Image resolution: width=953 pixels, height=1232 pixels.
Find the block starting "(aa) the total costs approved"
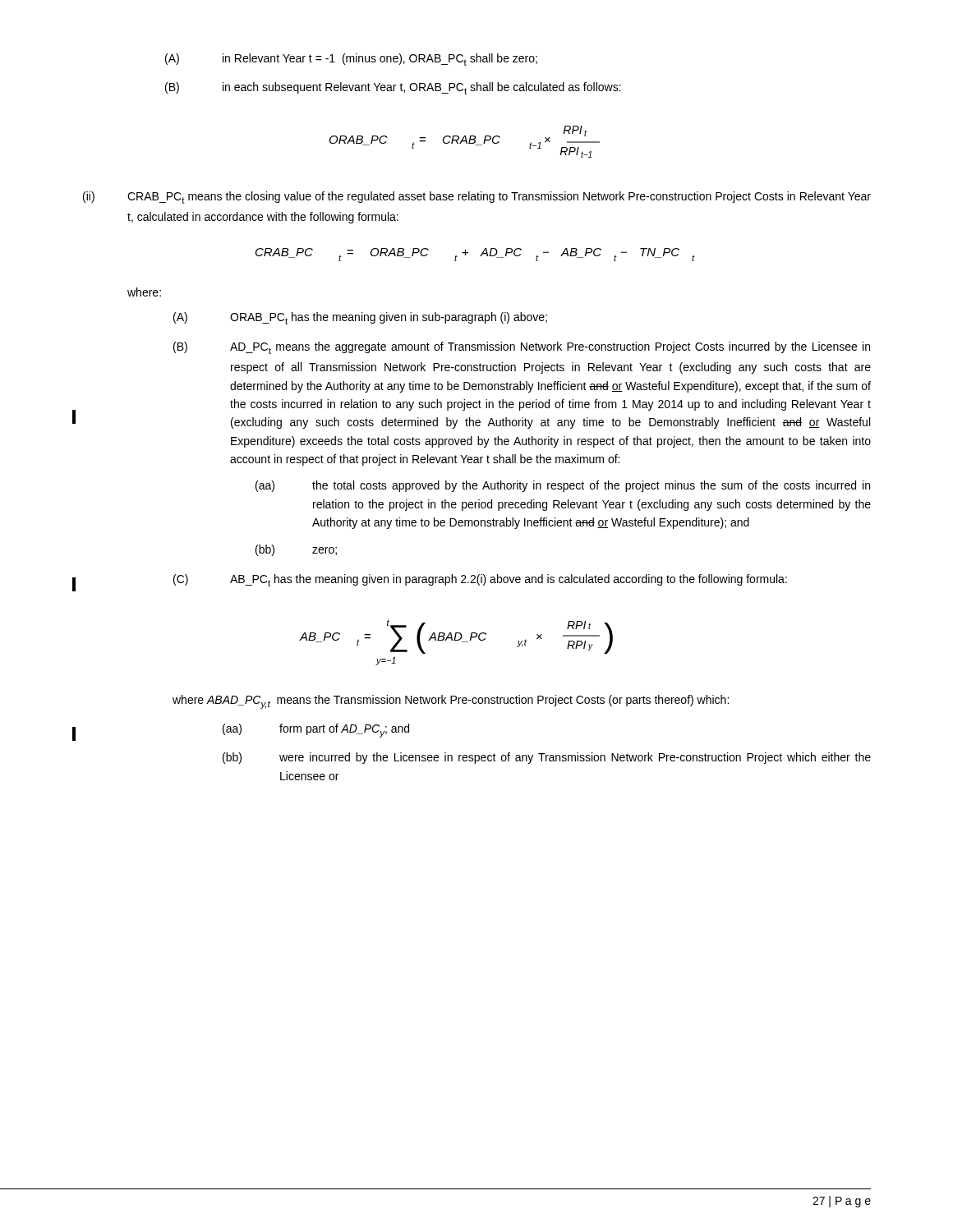[x=563, y=504]
